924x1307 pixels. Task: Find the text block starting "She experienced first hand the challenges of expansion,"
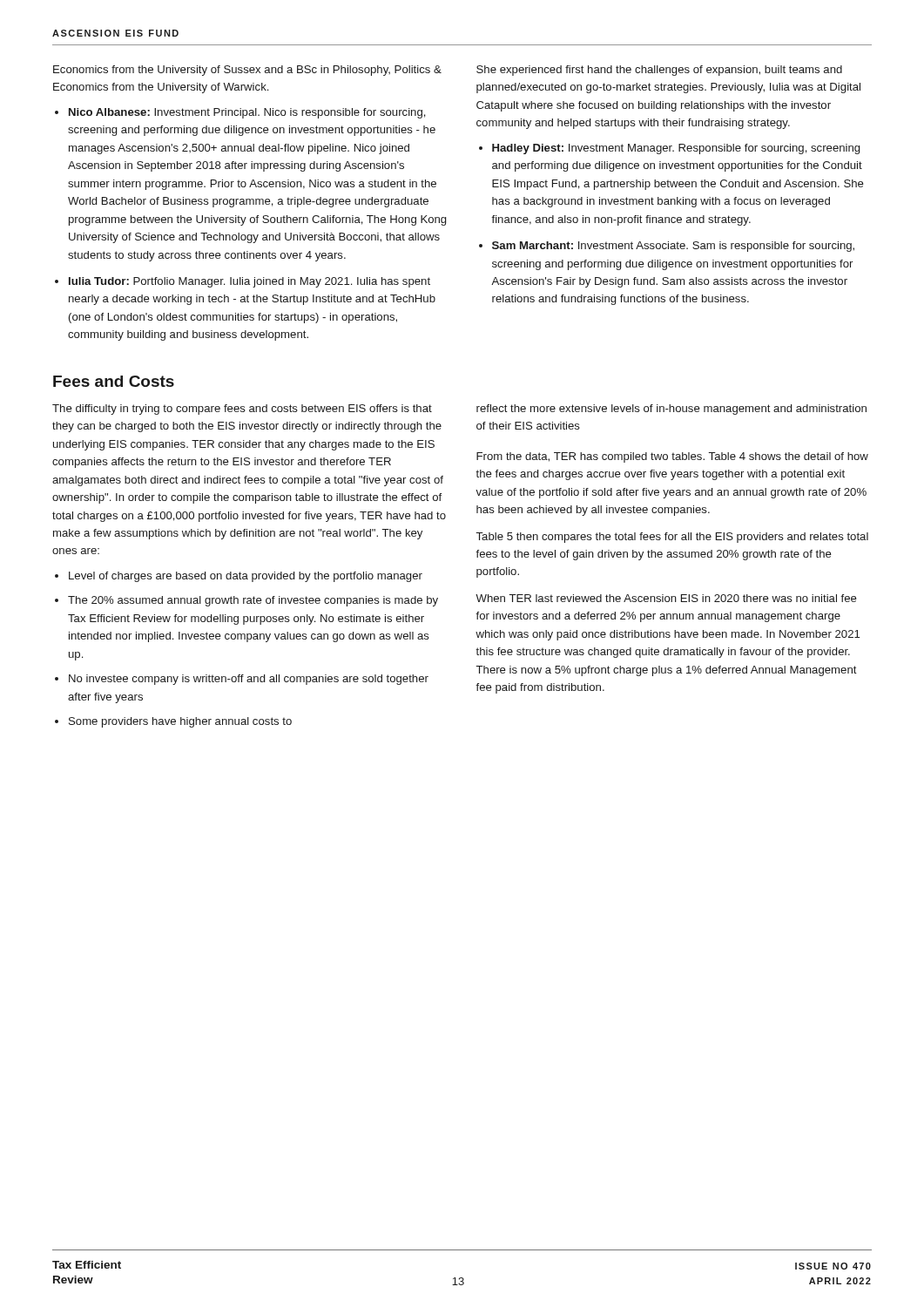(669, 96)
